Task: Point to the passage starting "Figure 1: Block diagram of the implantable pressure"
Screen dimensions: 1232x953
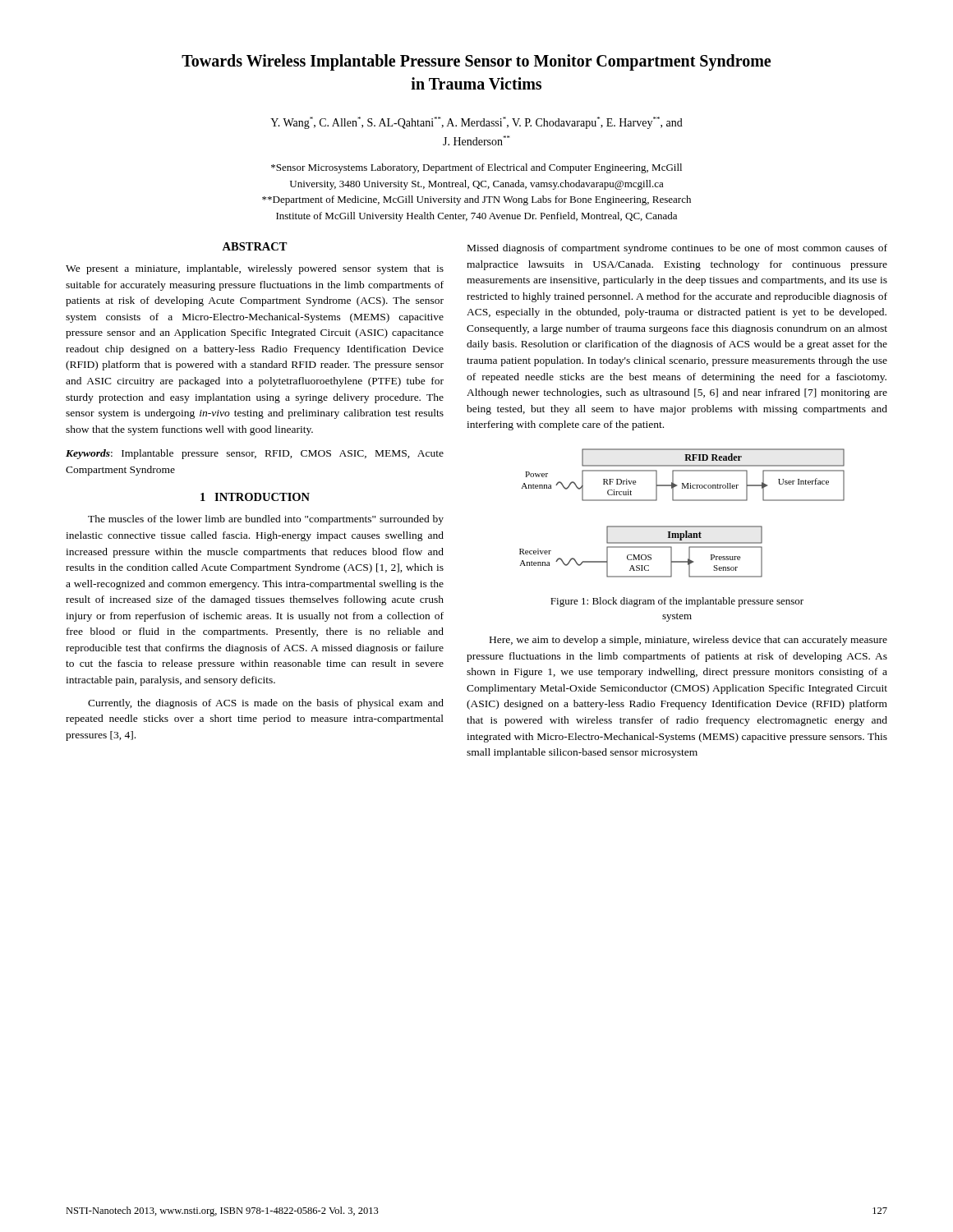Action: (677, 608)
